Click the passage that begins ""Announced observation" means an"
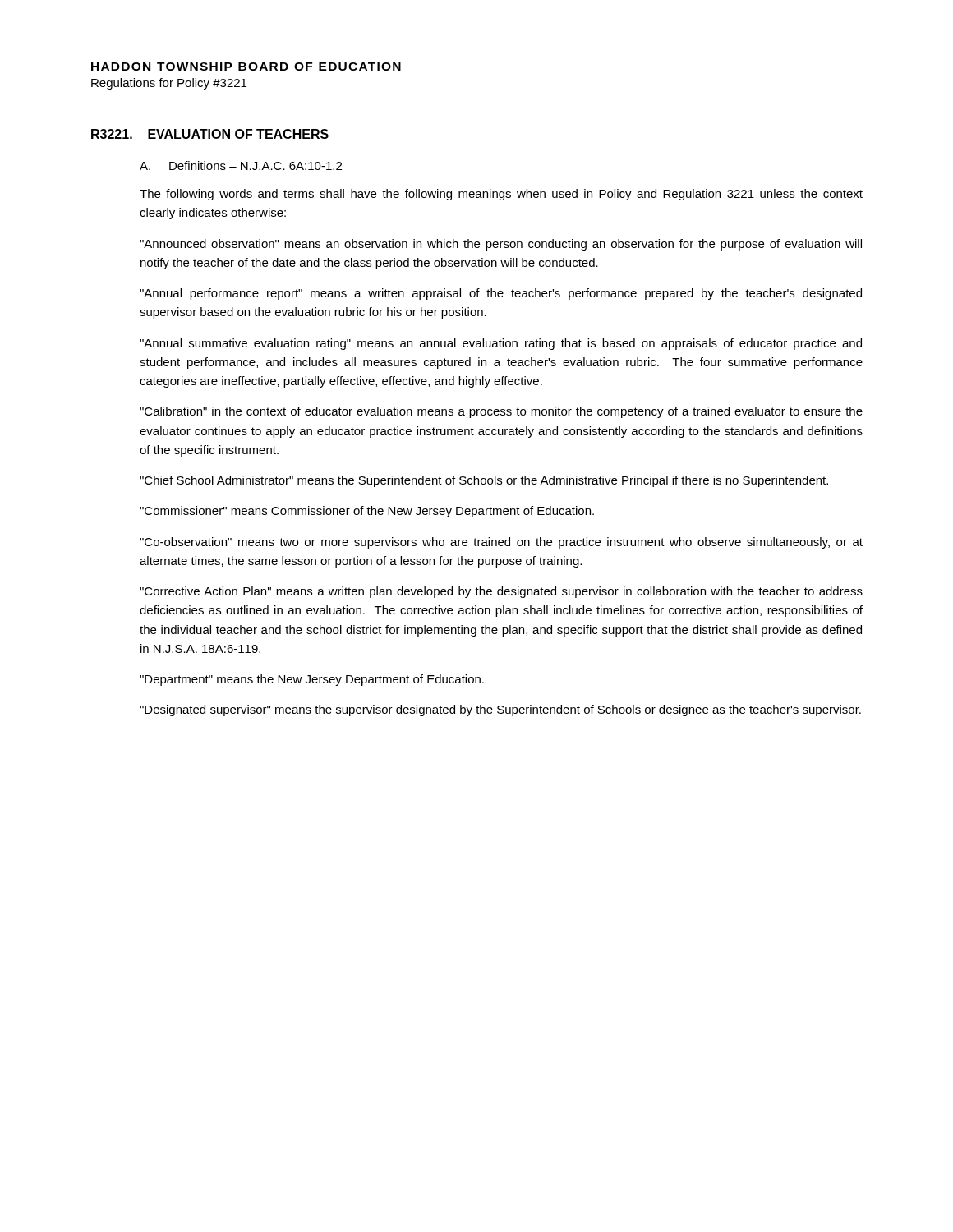The height and width of the screenshot is (1232, 953). coord(501,253)
